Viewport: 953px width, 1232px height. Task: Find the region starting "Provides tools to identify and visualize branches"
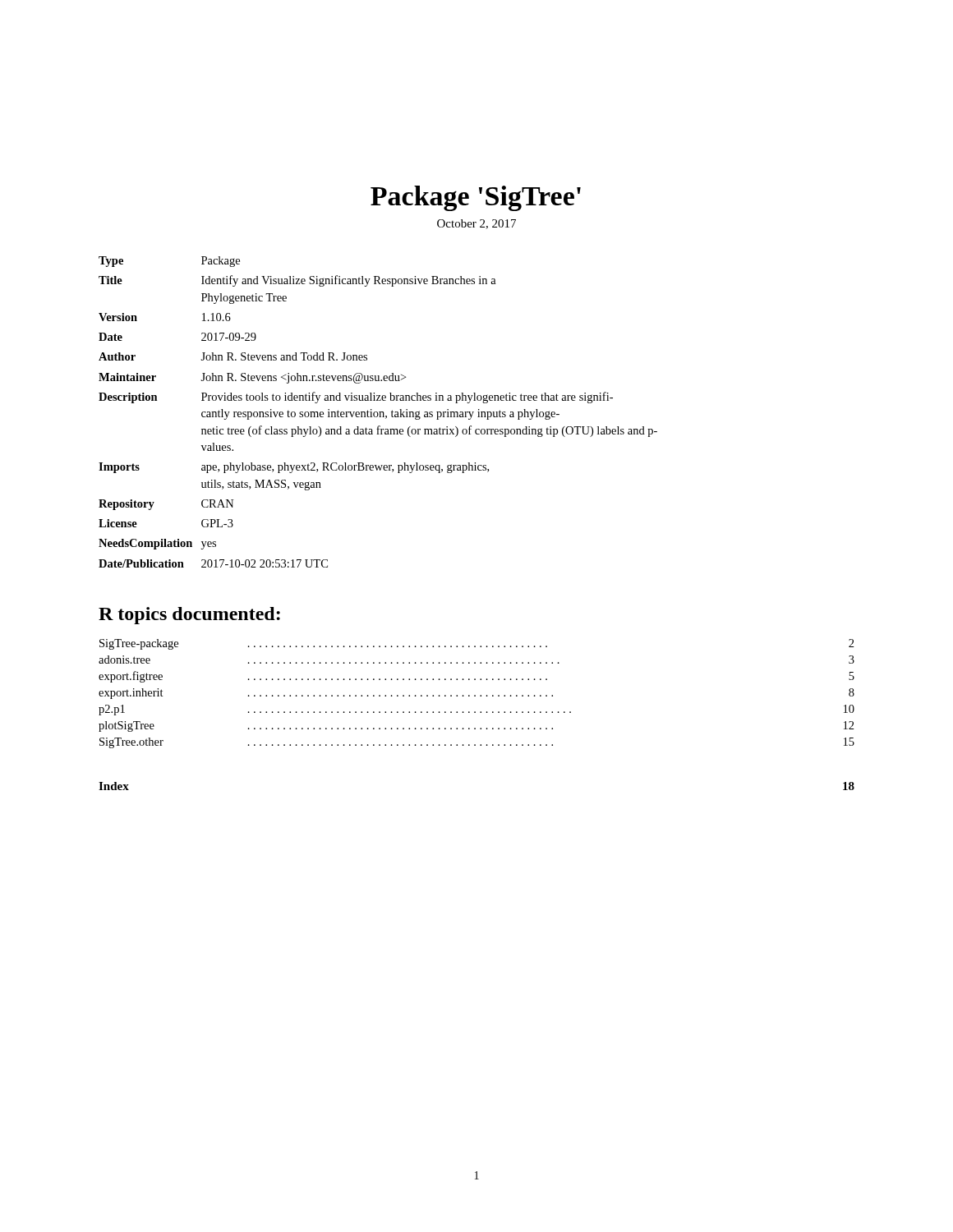click(429, 422)
